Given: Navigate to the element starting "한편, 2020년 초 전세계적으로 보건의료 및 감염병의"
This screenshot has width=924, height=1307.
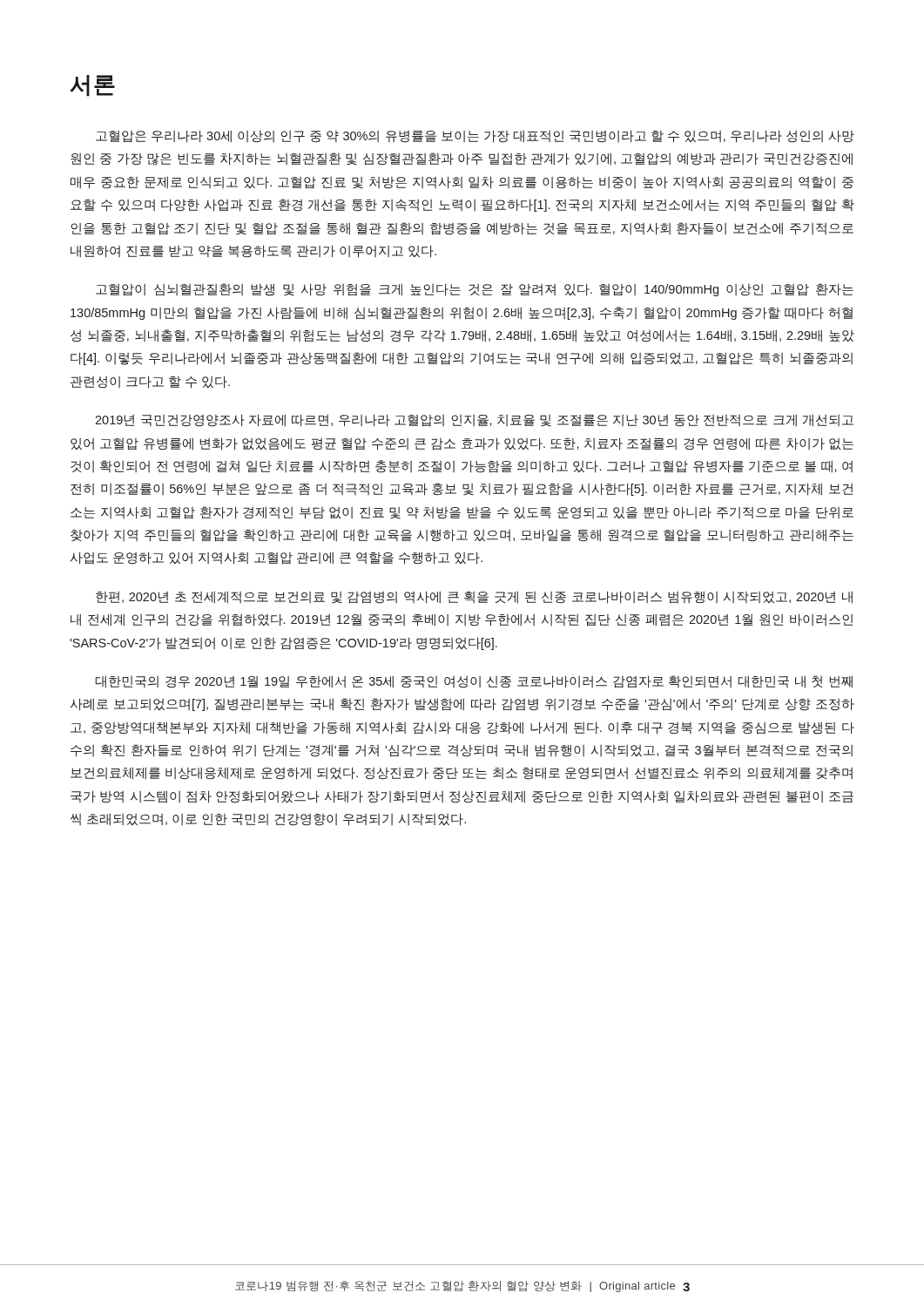Looking at the screenshot, I should pyautogui.click(x=462, y=620).
